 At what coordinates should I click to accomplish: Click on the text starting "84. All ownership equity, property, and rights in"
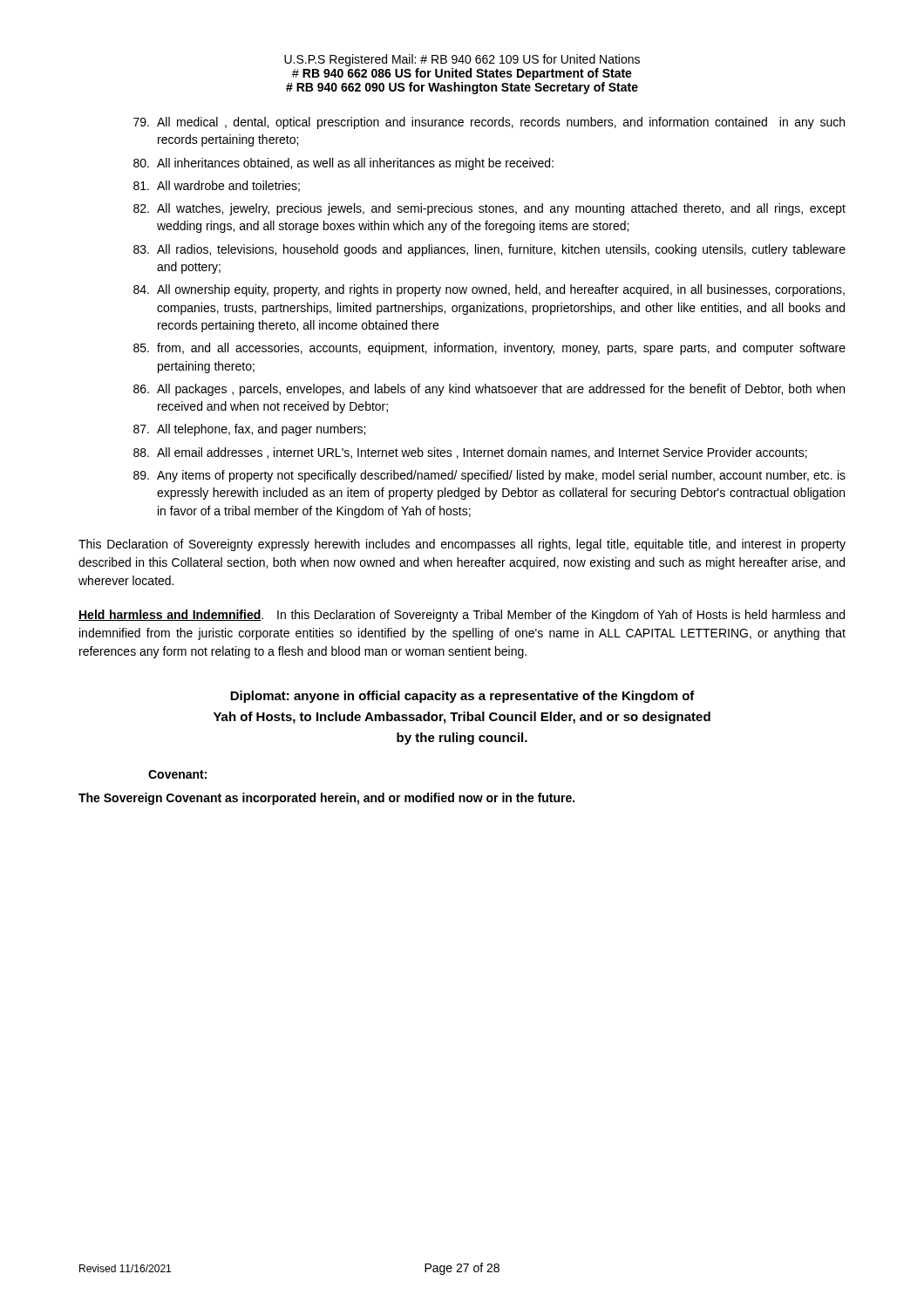479,308
